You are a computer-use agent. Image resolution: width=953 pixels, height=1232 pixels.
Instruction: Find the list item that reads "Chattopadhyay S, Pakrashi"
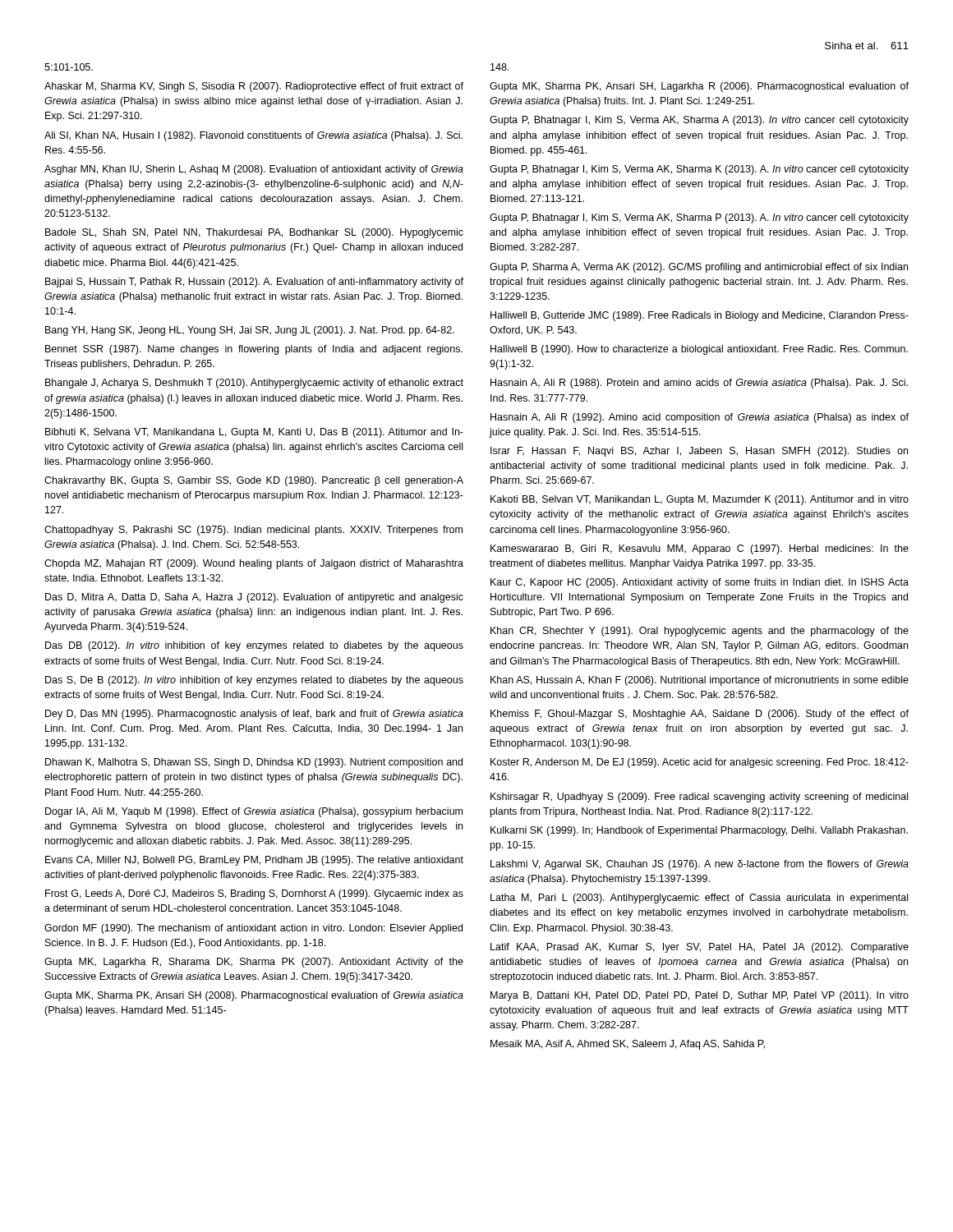coord(254,537)
